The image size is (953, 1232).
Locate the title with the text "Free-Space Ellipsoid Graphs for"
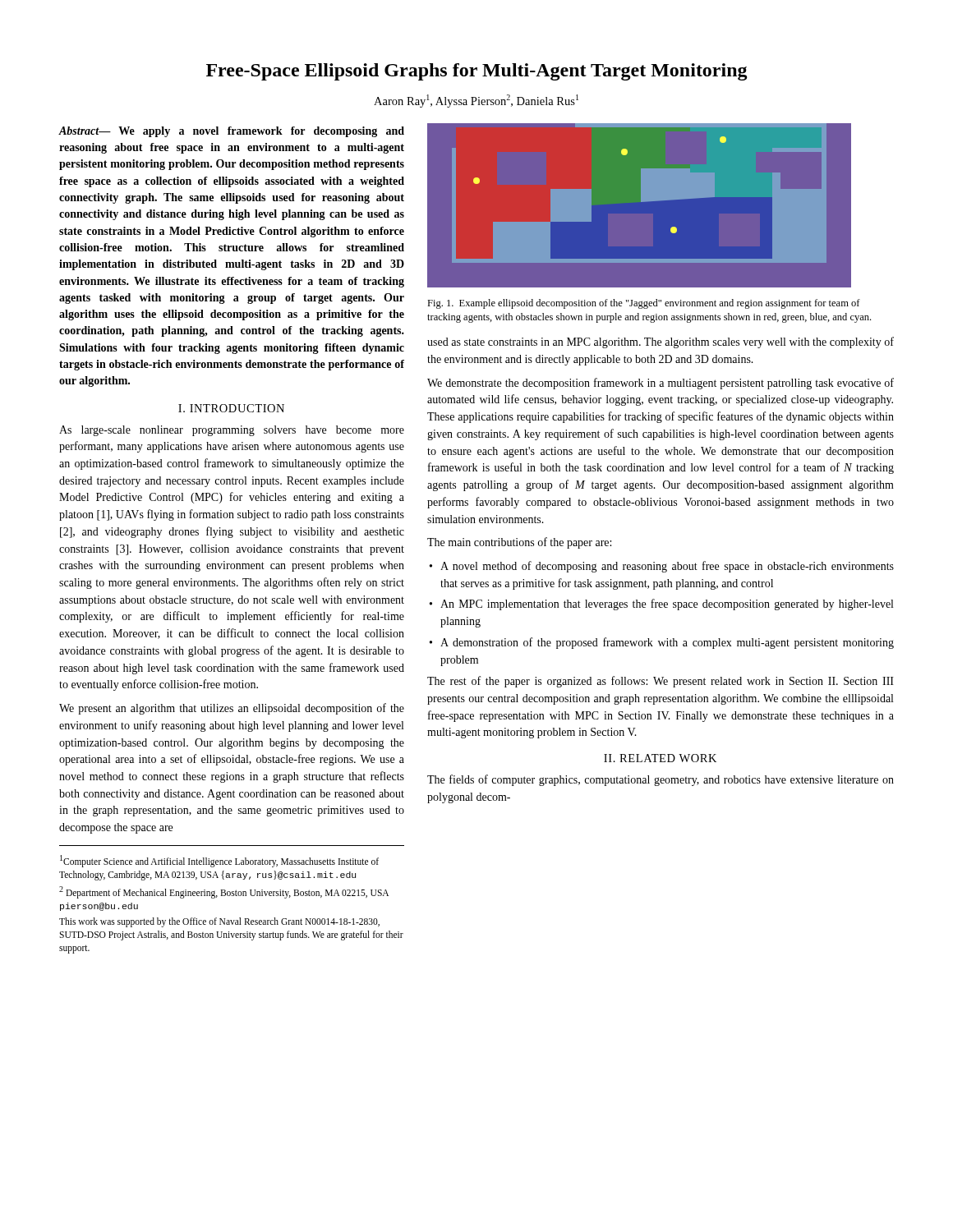coord(476,70)
